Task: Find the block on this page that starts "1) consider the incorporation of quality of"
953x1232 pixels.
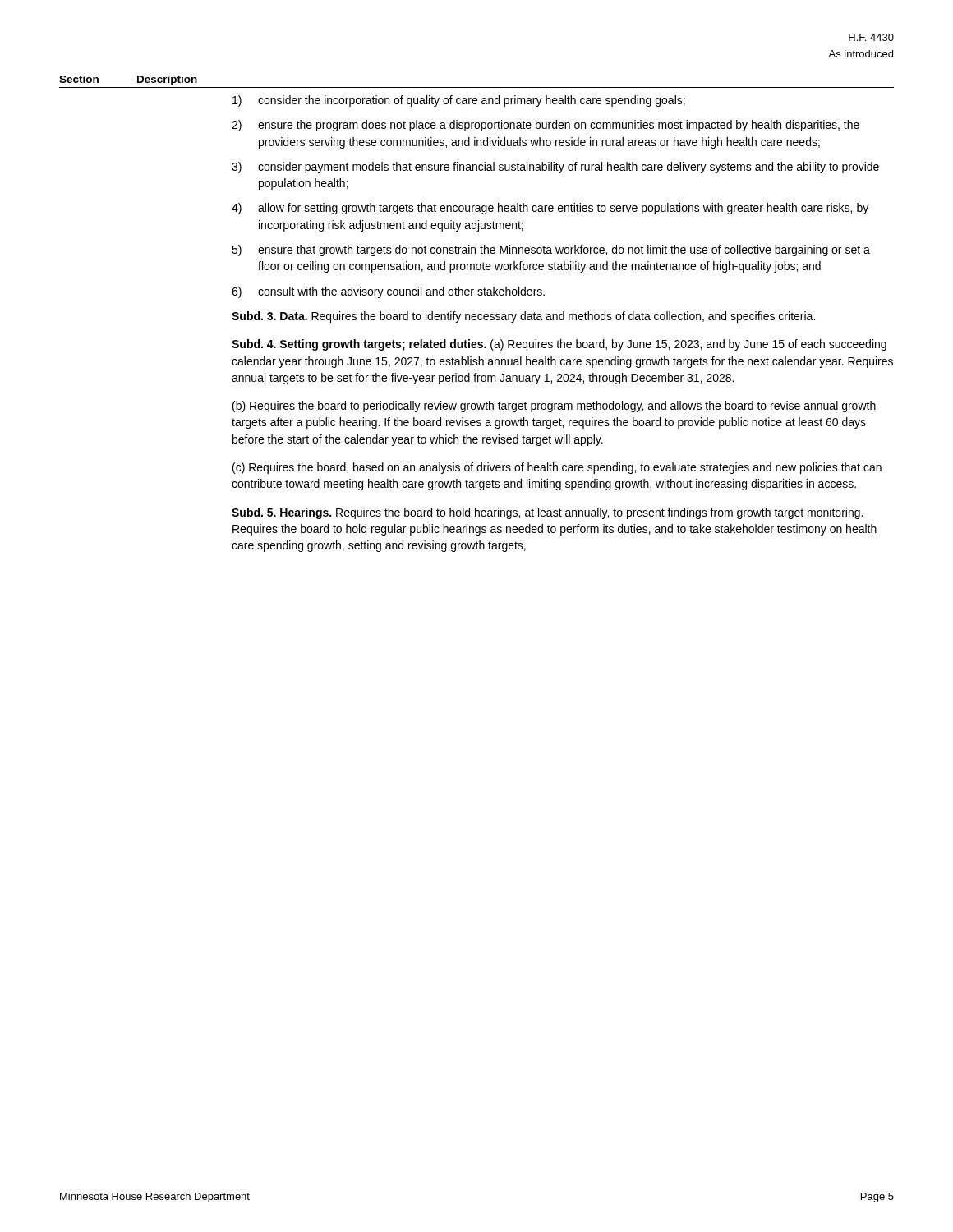Action: pyautogui.click(x=563, y=100)
